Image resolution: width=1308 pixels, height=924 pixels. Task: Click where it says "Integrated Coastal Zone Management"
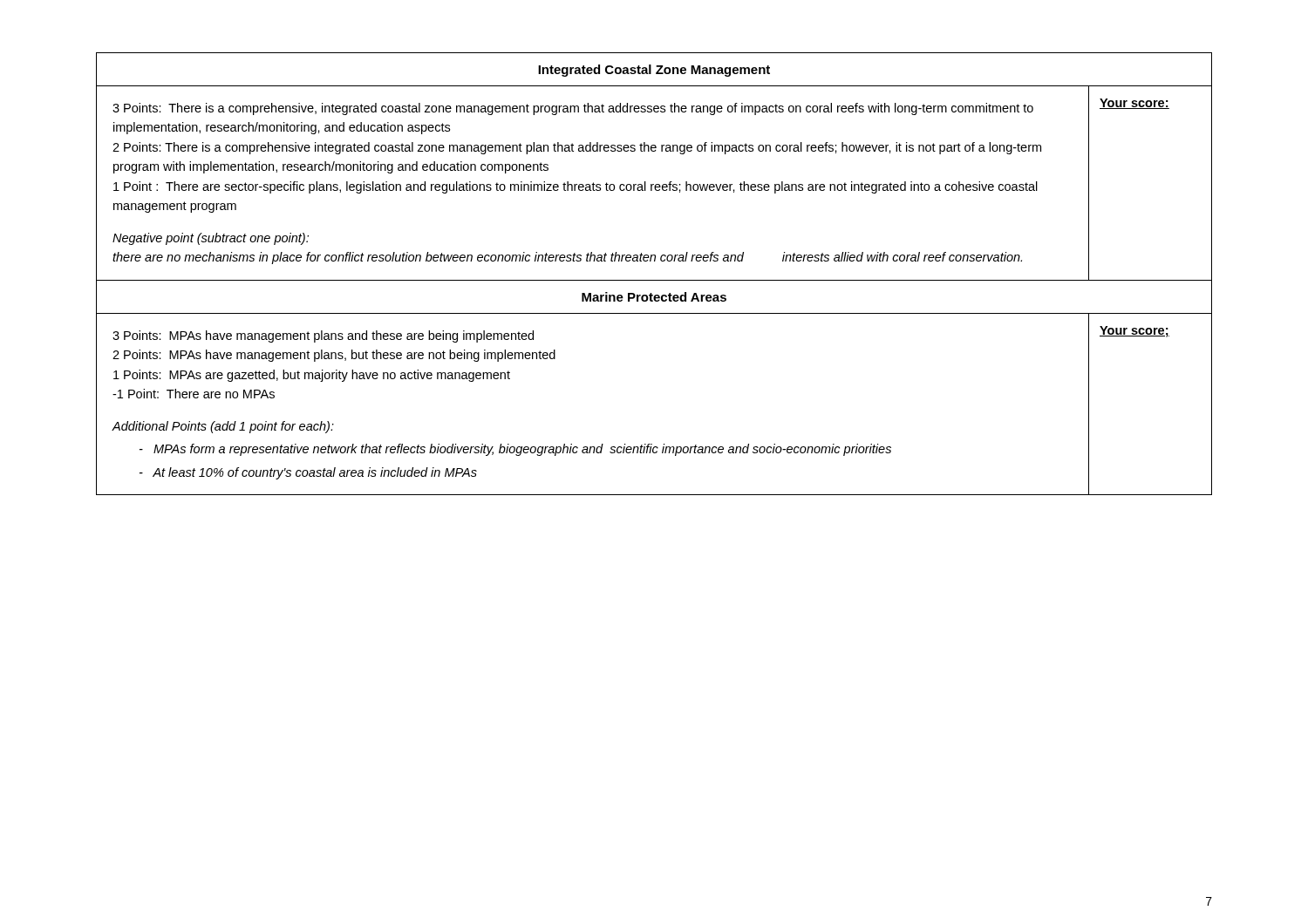pyautogui.click(x=654, y=69)
